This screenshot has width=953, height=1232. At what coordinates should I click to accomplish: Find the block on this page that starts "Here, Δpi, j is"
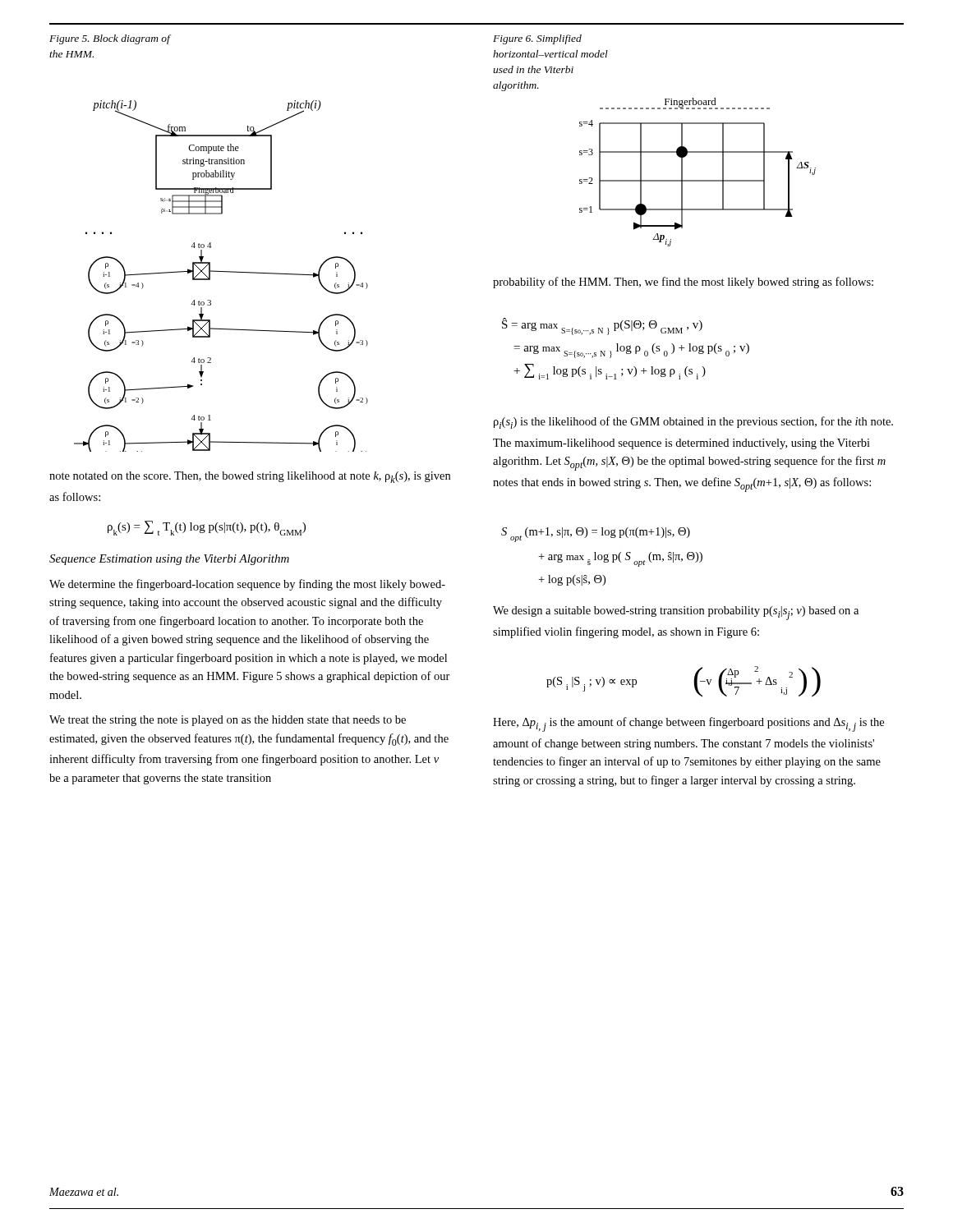pyautogui.click(x=694, y=751)
